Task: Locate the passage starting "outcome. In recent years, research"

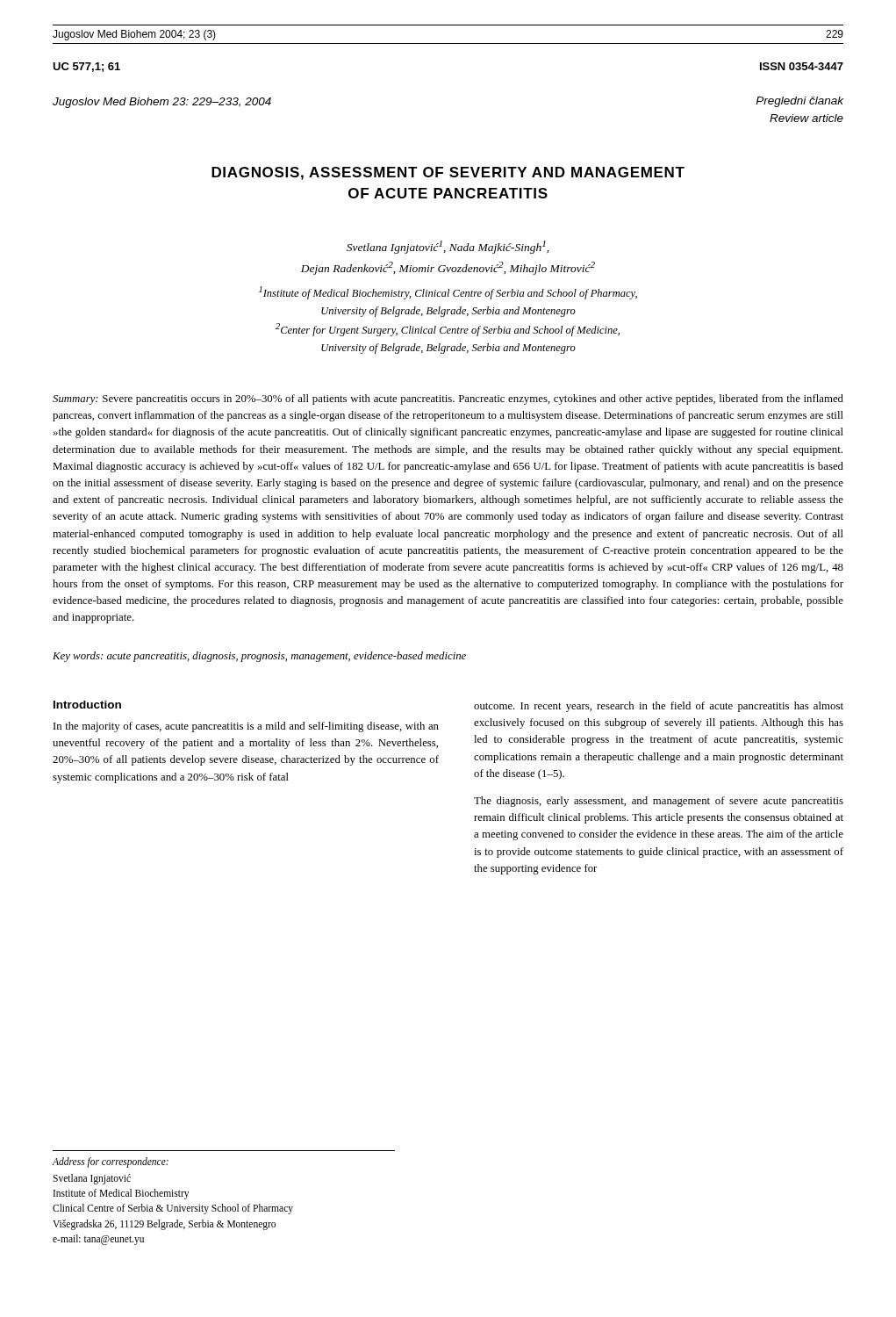Action: pyautogui.click(x=659, y=788)
